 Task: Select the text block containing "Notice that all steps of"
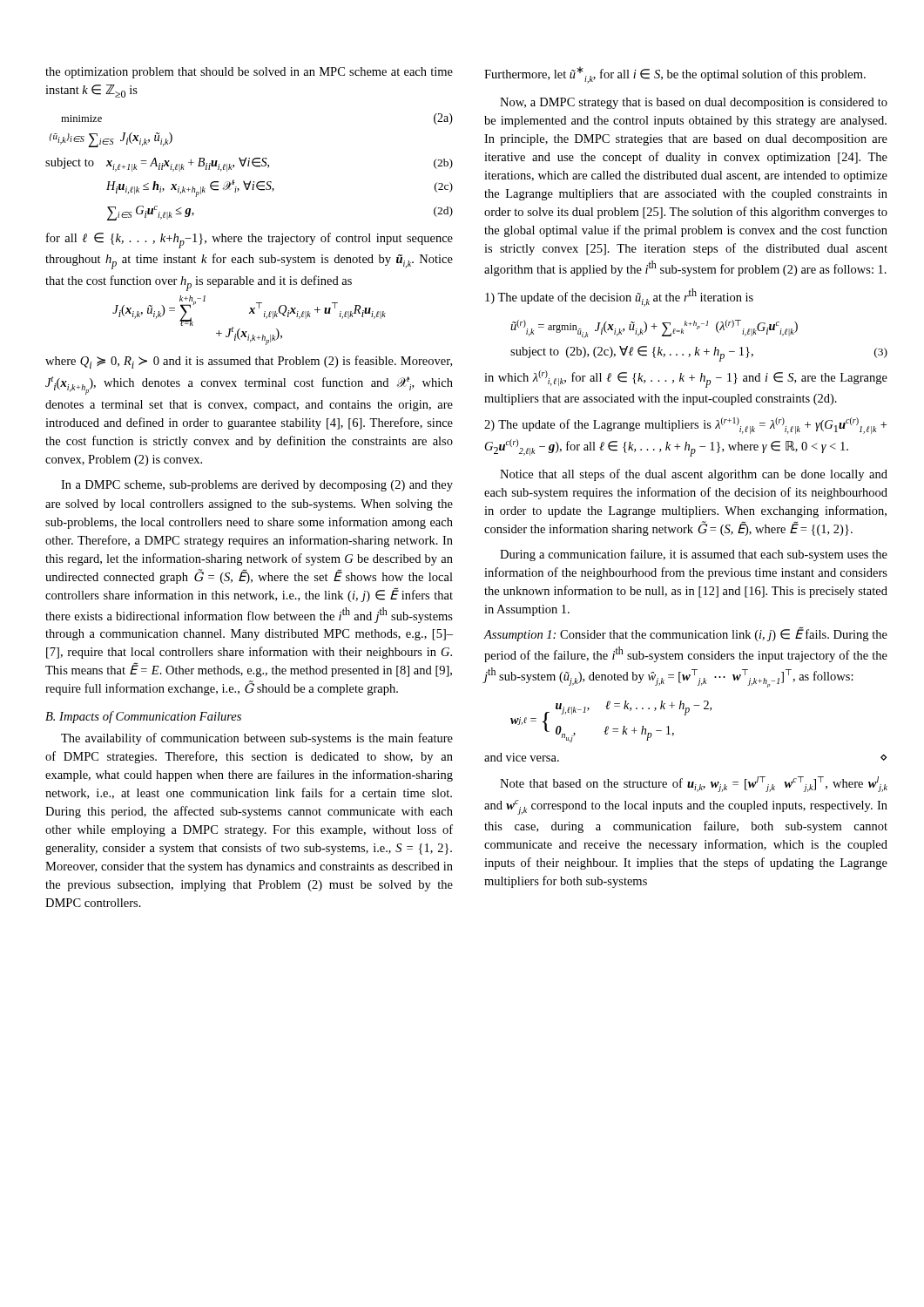pos(686,502)
